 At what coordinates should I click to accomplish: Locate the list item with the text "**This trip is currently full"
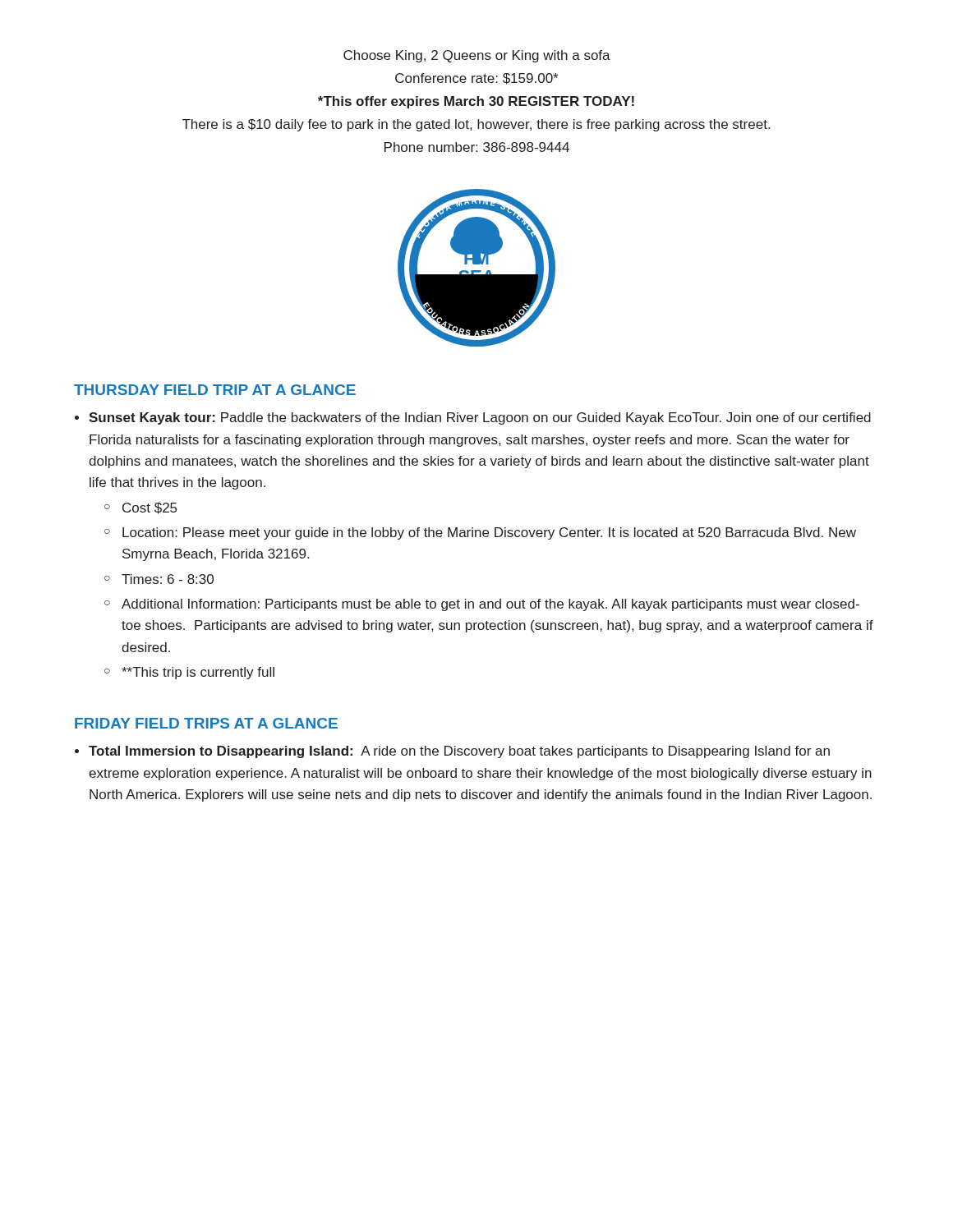198,672
